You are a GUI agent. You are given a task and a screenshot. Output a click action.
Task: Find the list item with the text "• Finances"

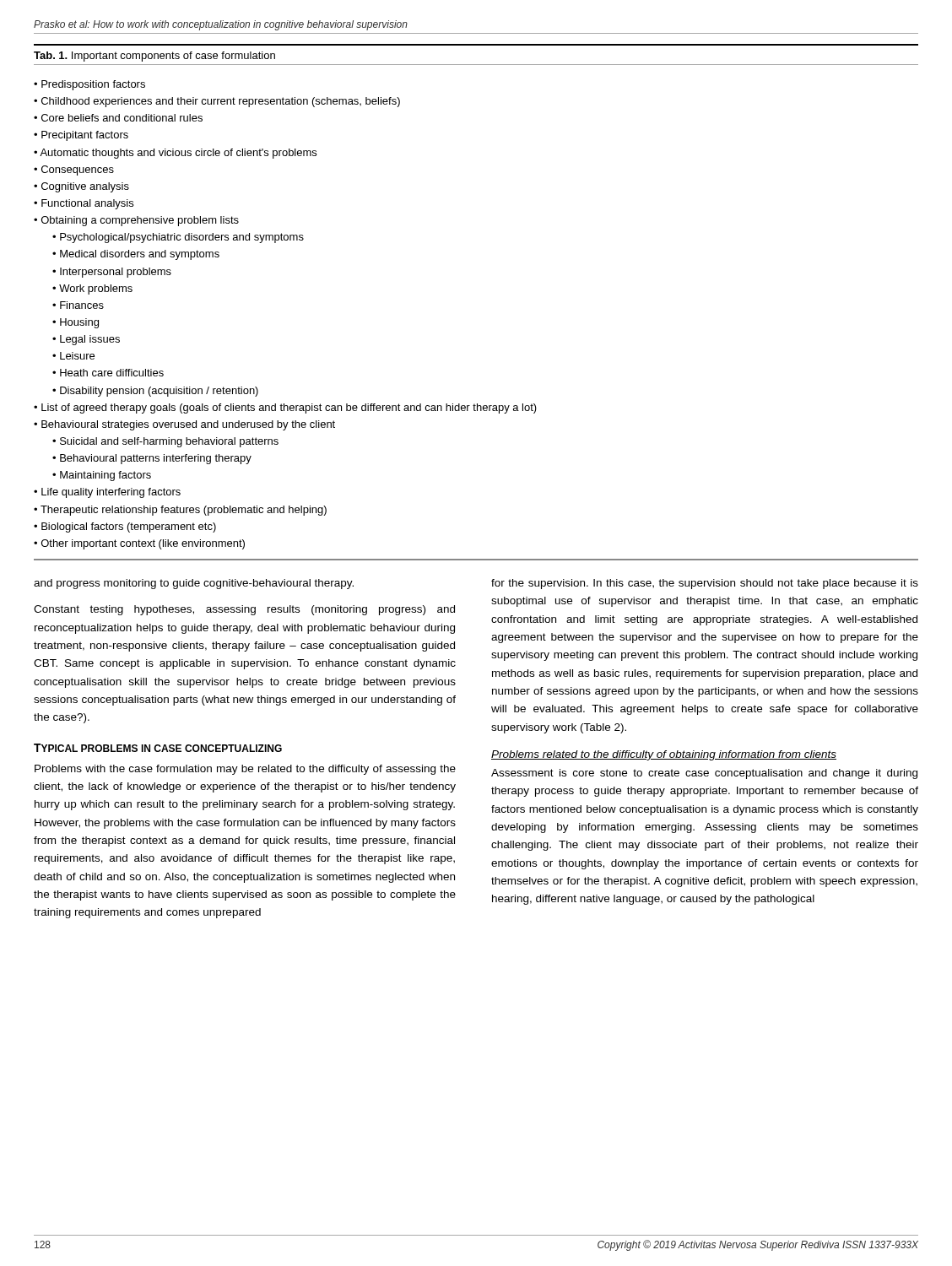click(x=78, y=305)
